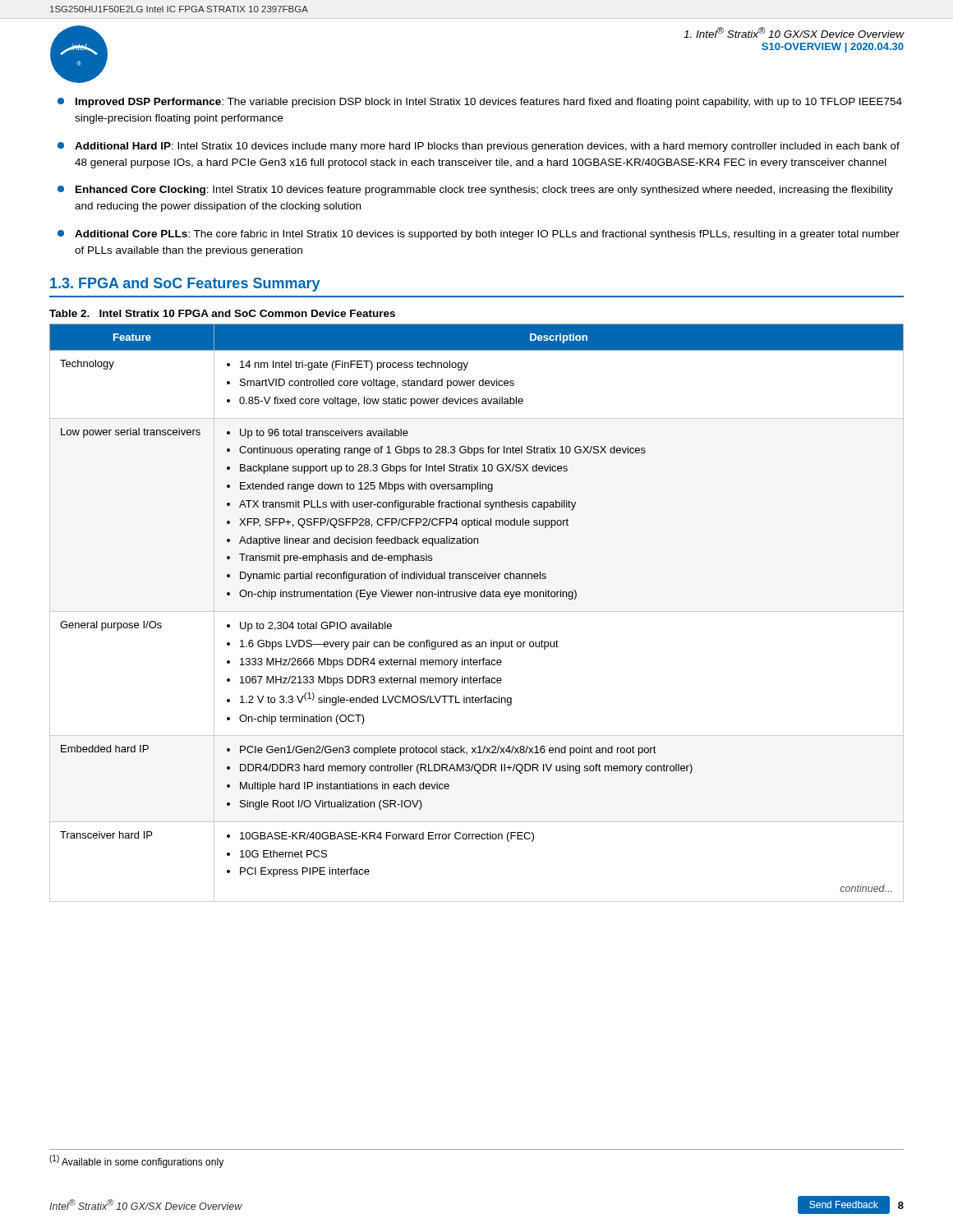
Task: Click on the table containing "General purpose I/Os"
Action: tap(476, 613)
